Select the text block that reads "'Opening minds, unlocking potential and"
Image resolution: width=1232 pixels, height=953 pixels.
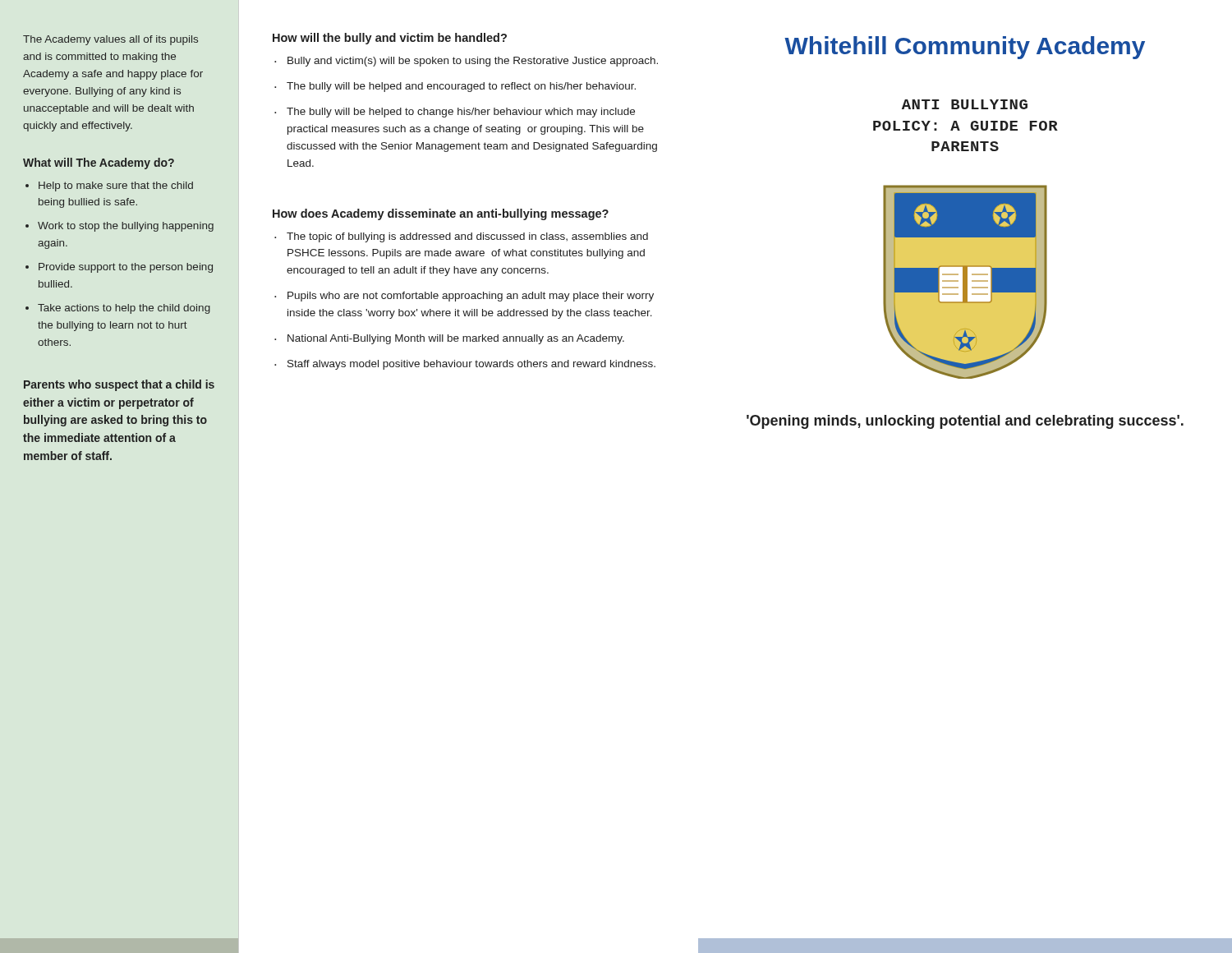click(965, 421)
